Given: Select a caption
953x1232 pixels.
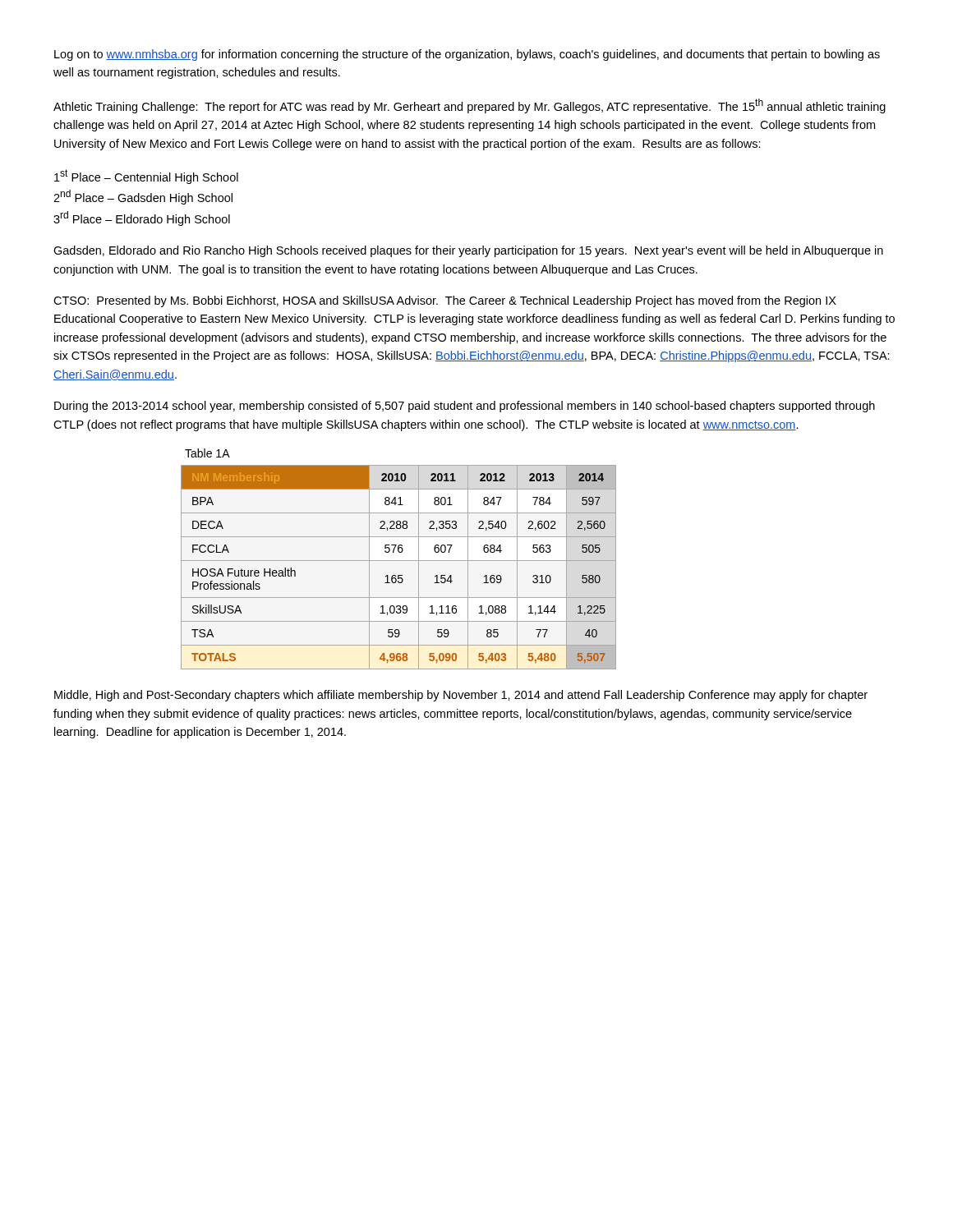Looking at the screenshot, I should click(x=207, y=454).
